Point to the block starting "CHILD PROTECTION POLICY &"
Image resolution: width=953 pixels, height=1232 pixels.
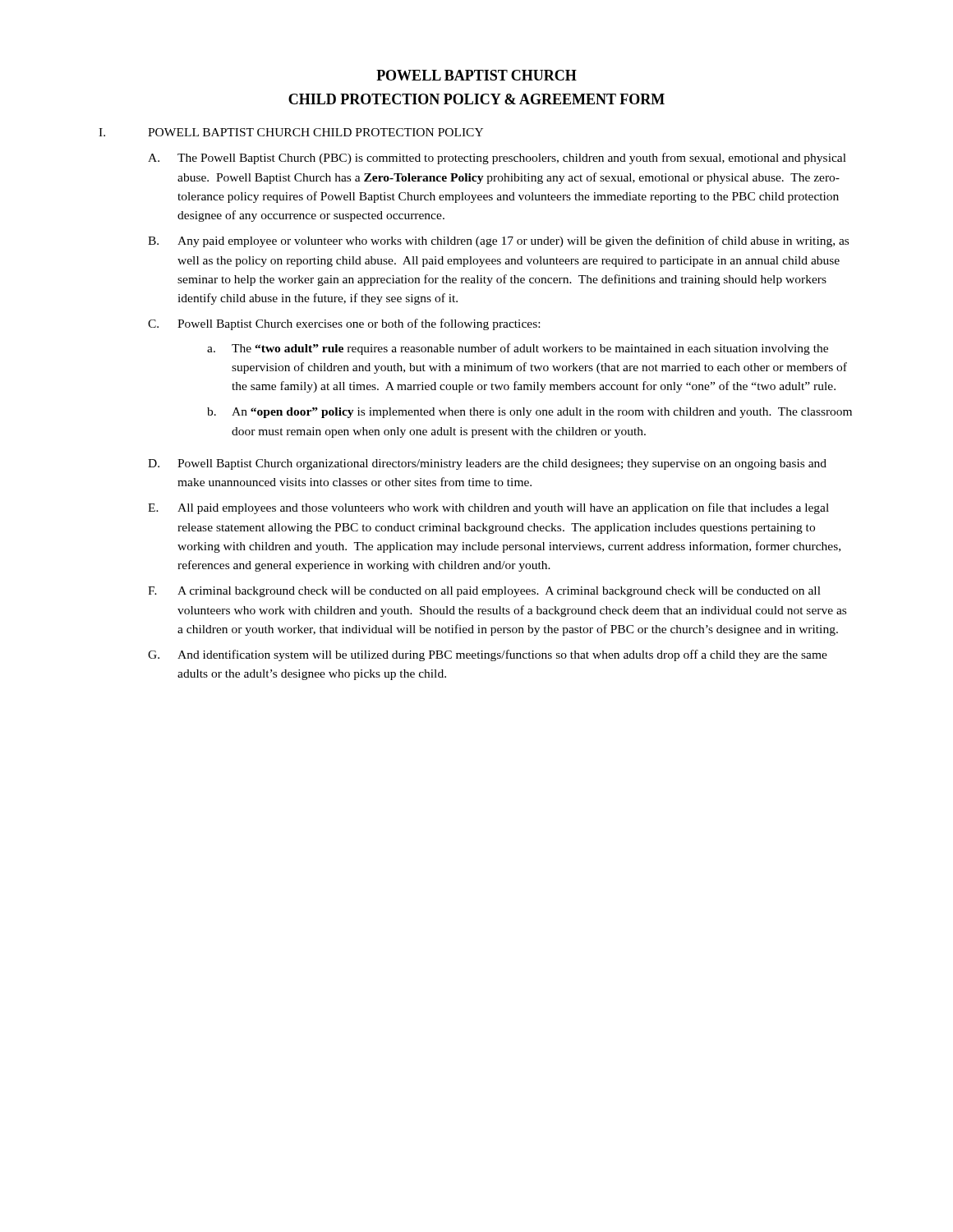(476, 100)
